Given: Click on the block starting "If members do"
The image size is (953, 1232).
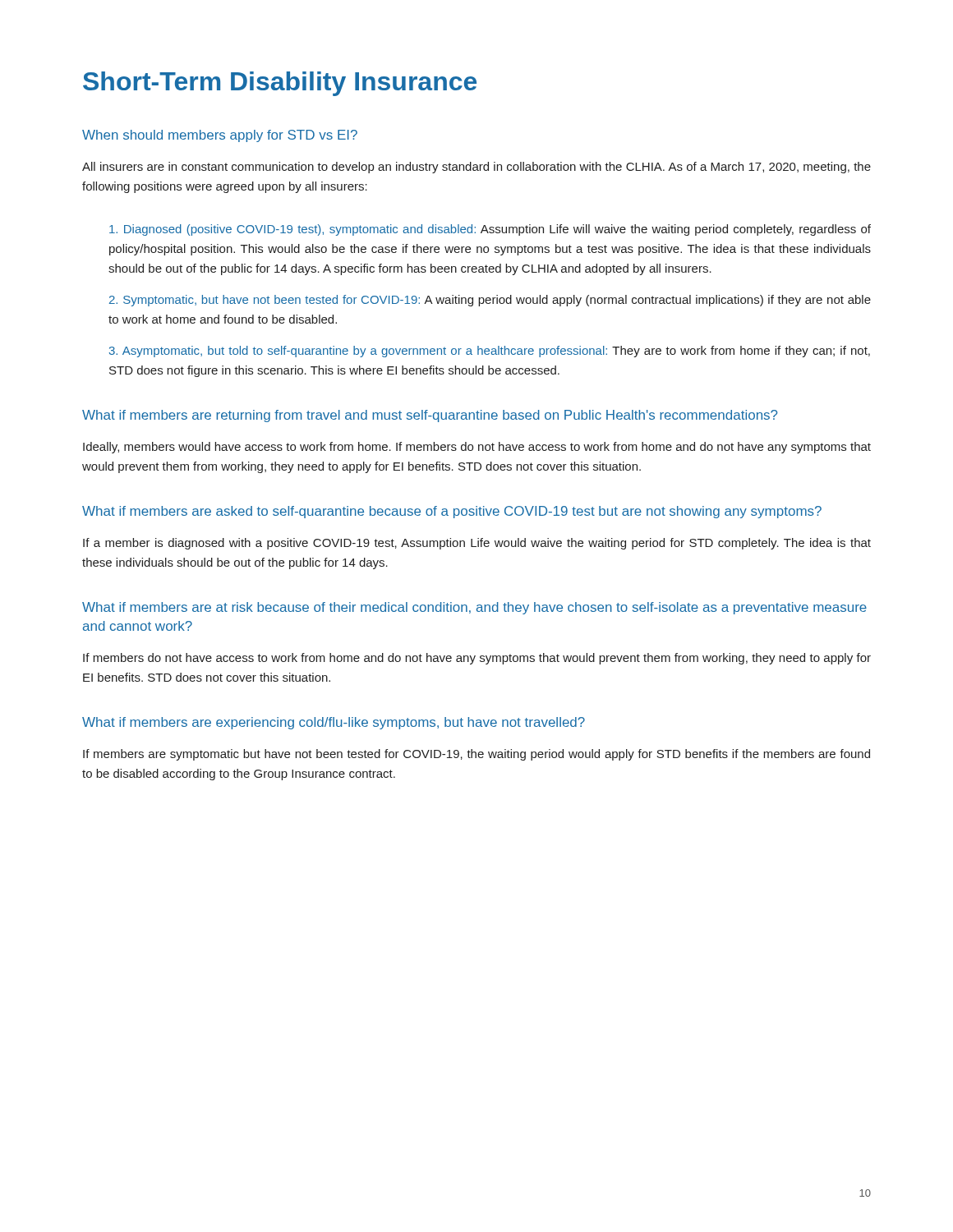Looking at the screenshot, I should pyautogui.click(x=476, y=668).
